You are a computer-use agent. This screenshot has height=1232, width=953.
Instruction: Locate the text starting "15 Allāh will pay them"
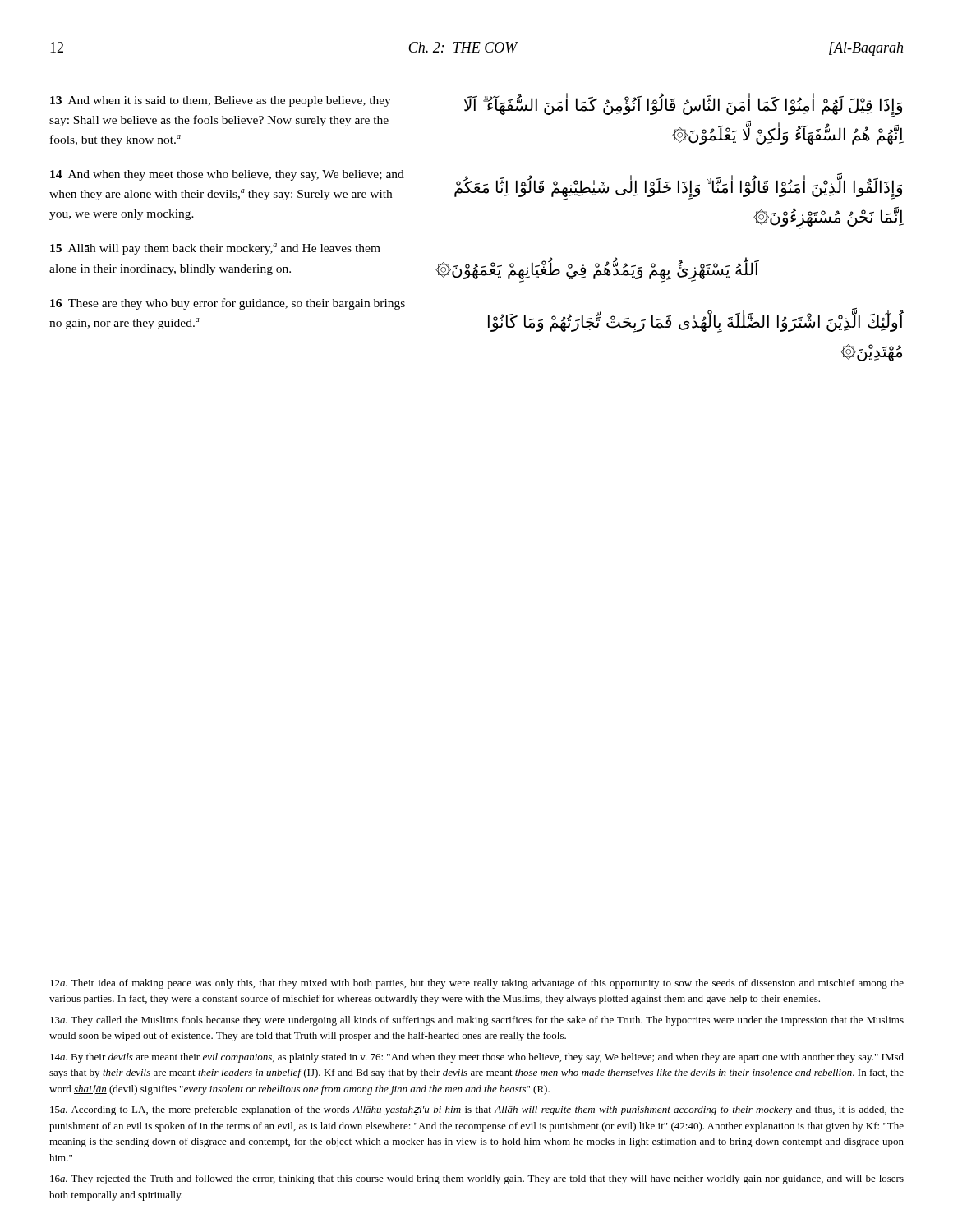coord(215,257)
